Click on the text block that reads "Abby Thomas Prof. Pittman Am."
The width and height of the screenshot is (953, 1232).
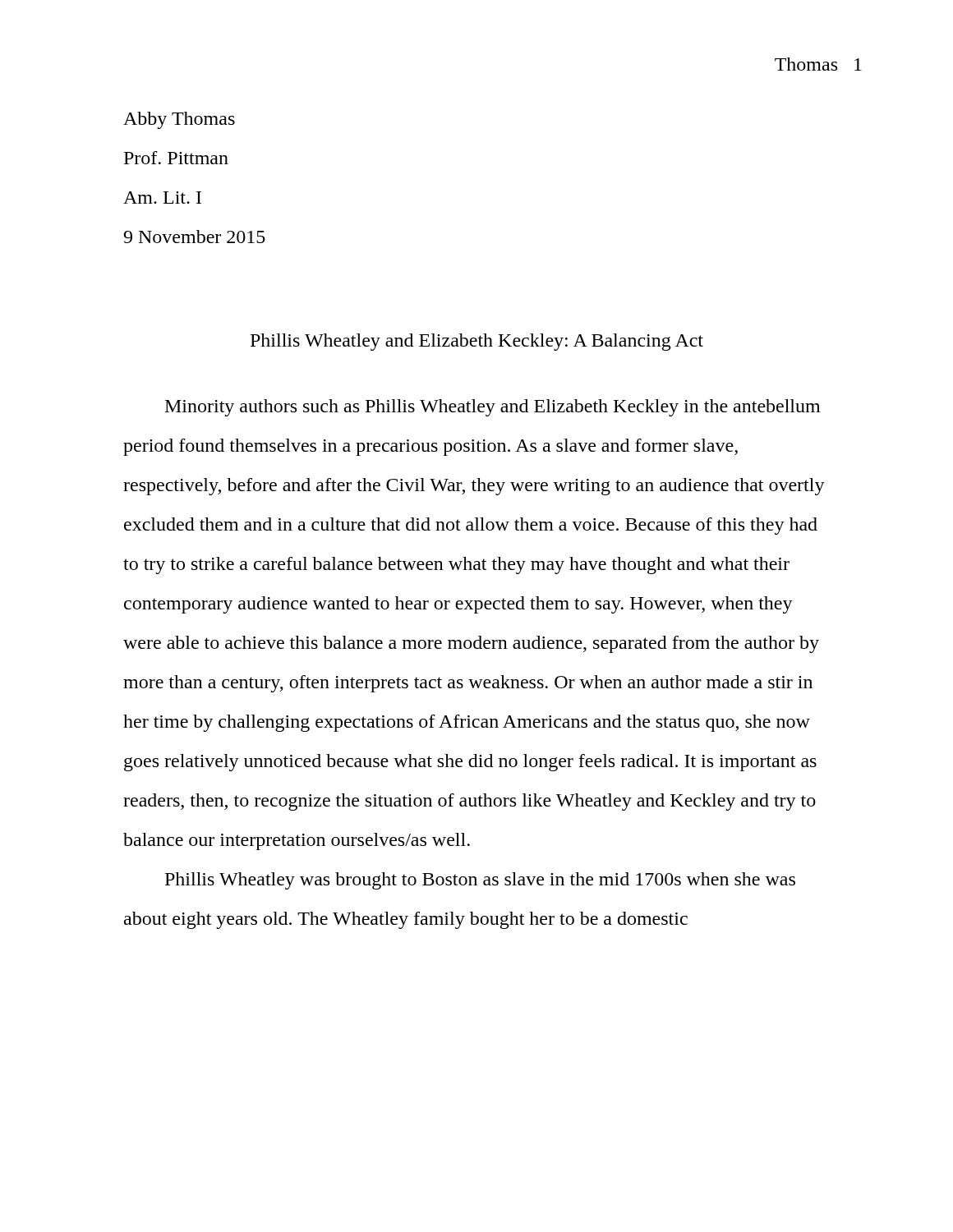tap(179, 120)
